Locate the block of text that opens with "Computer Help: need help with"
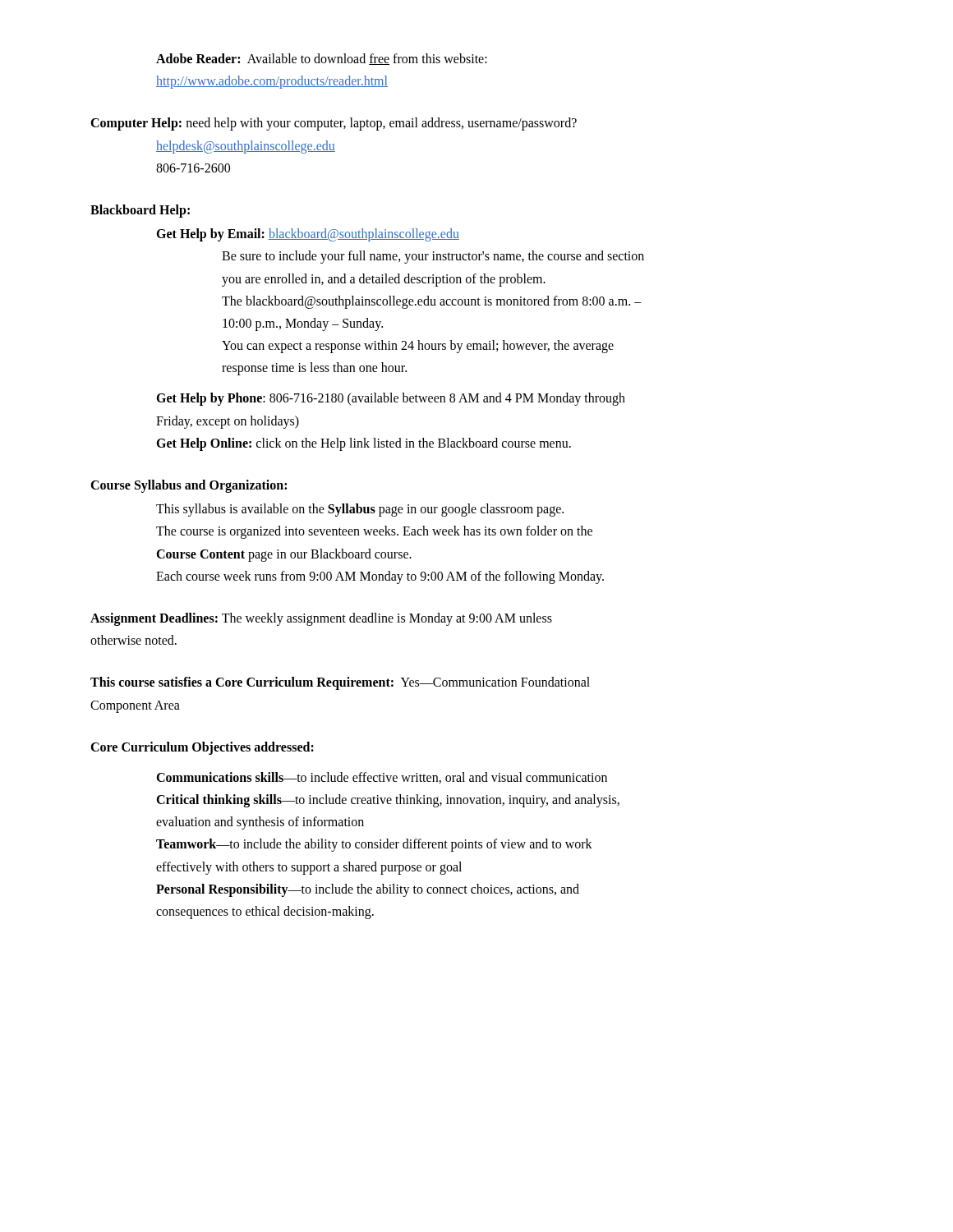 pyautogui.click(x=334, y=124)
